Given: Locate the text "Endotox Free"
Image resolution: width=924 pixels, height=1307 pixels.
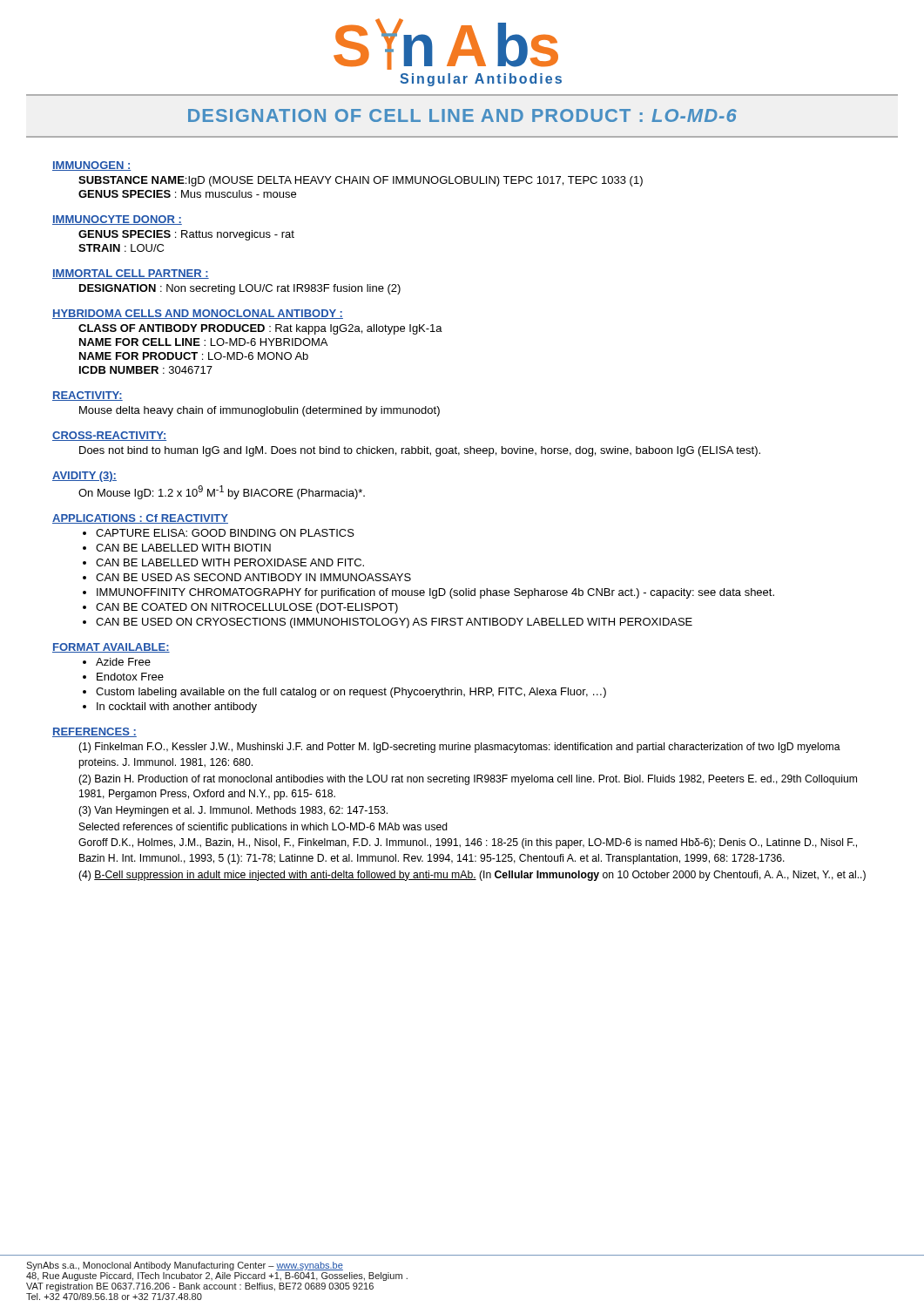Looking at the screenshot, I should click(x=130, y=677).
